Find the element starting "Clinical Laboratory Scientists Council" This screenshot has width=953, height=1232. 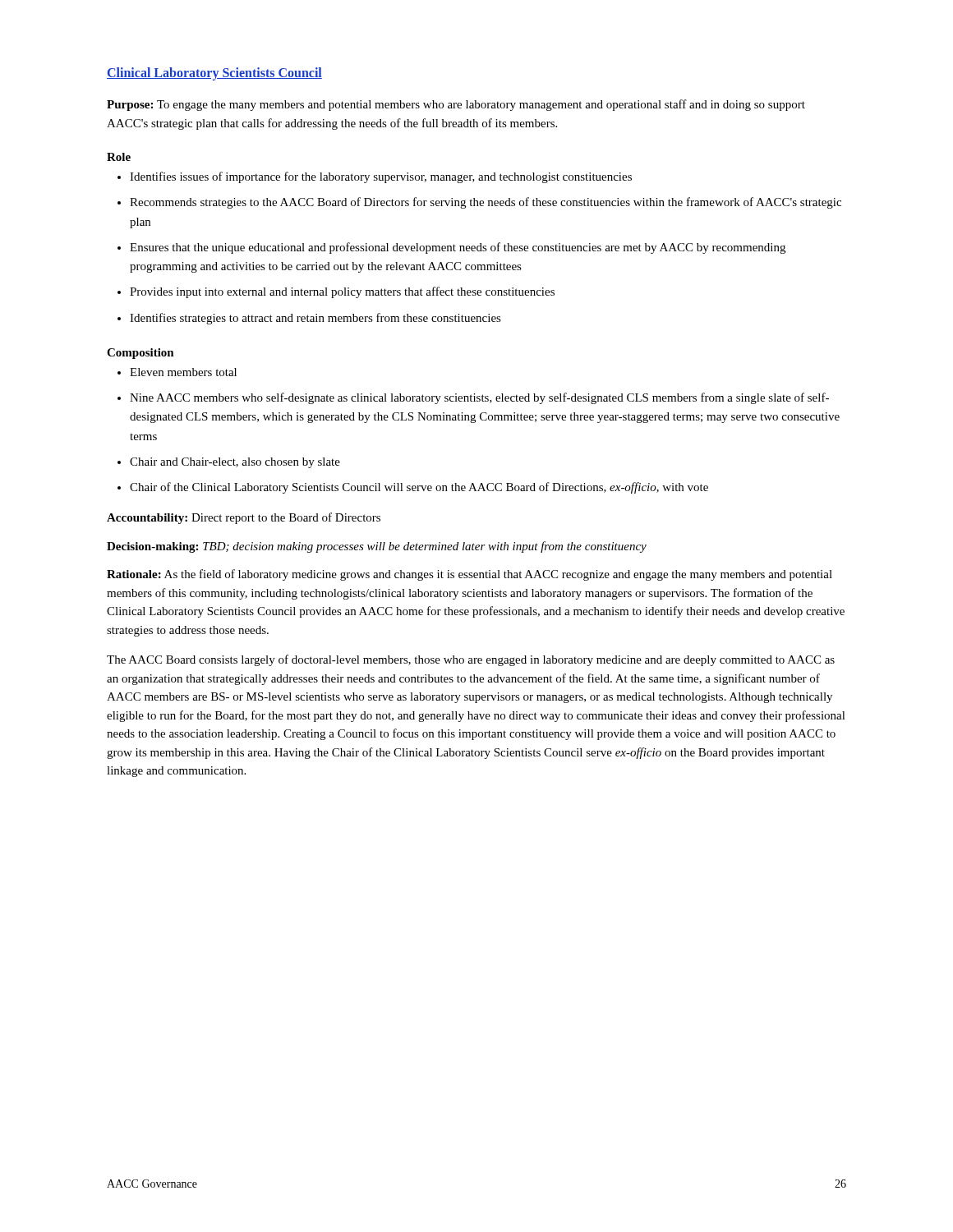click(x=214, y=73)
